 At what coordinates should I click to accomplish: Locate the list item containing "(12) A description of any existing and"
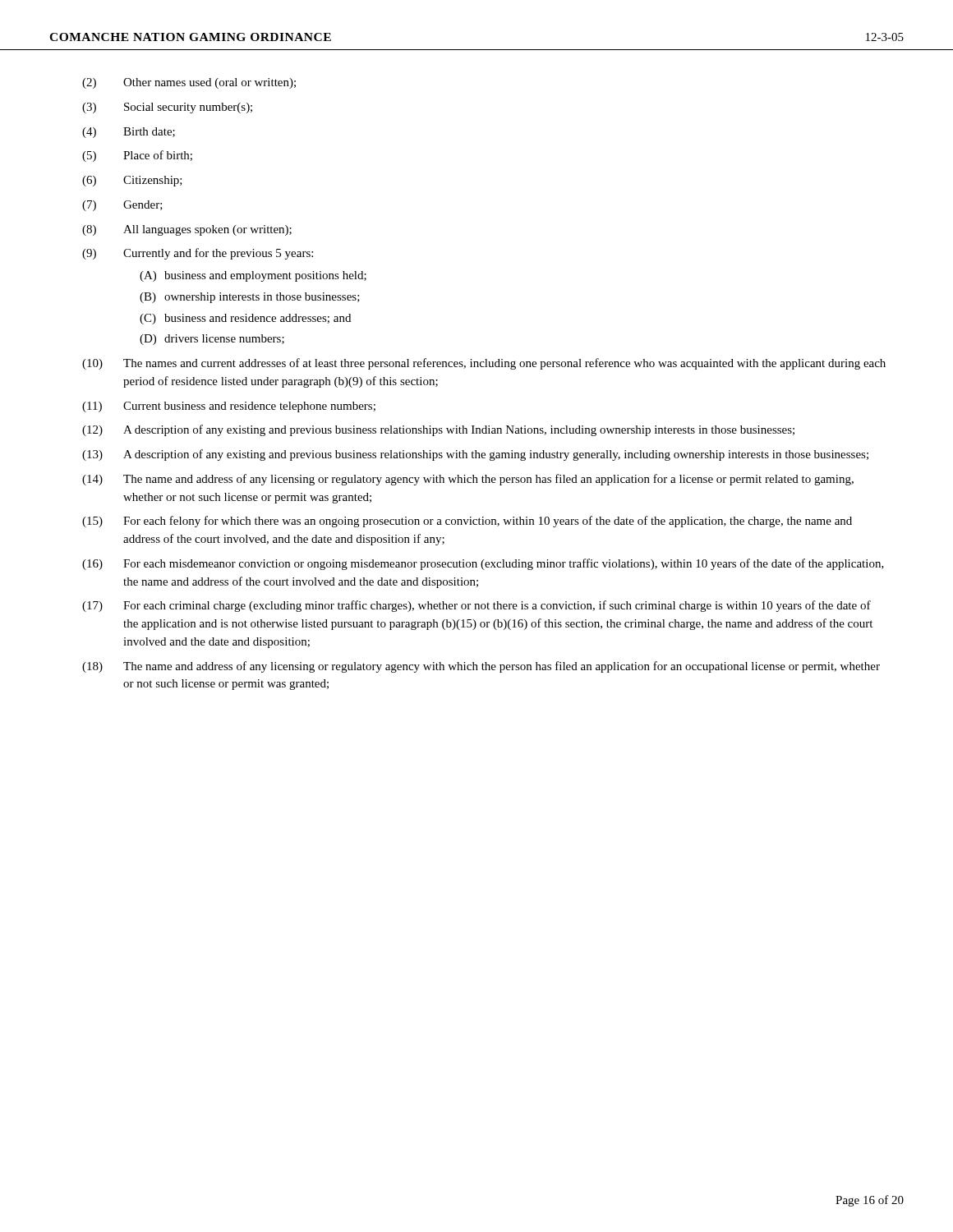click(x=485, y=431)
